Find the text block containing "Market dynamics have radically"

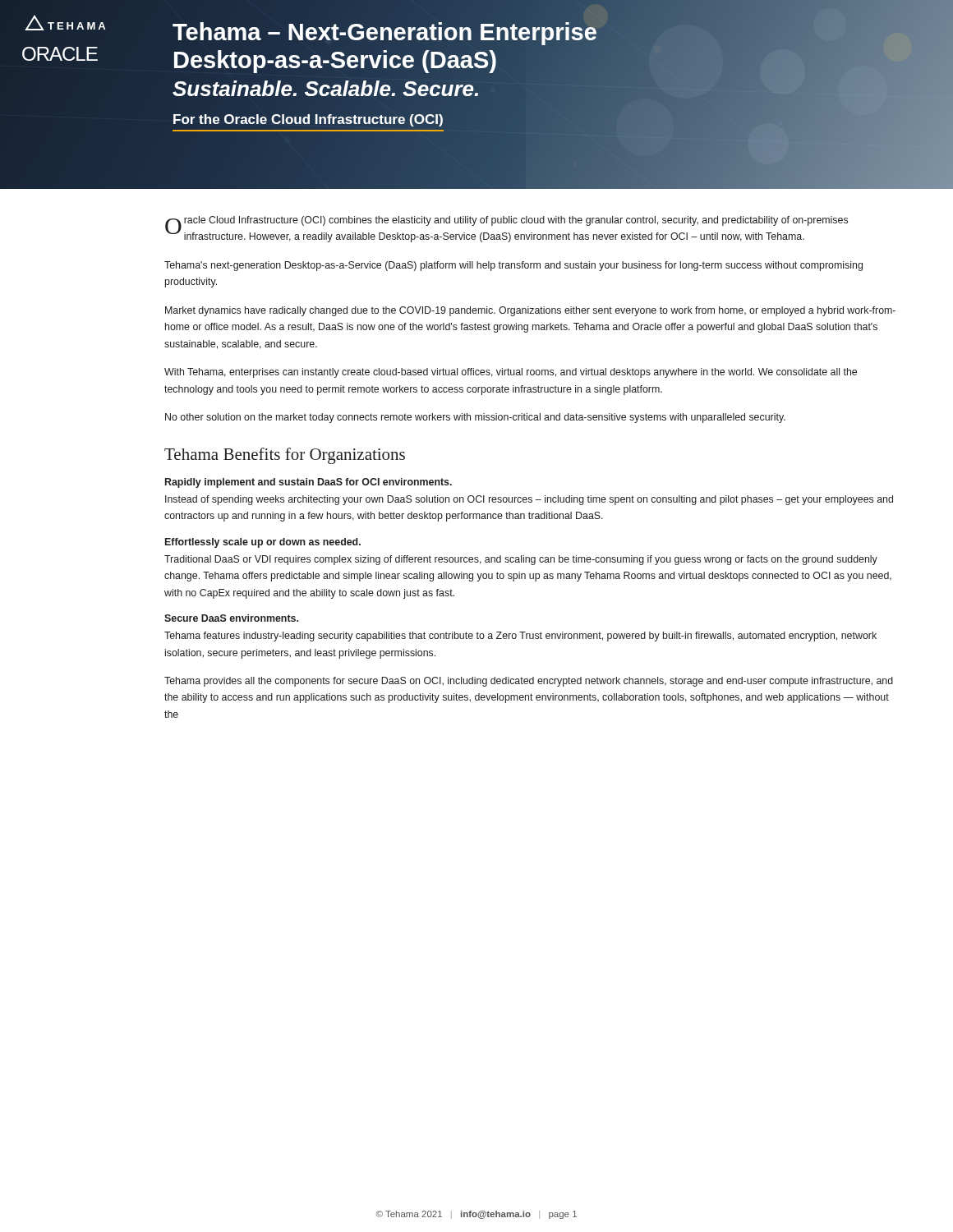pos(530,327)
